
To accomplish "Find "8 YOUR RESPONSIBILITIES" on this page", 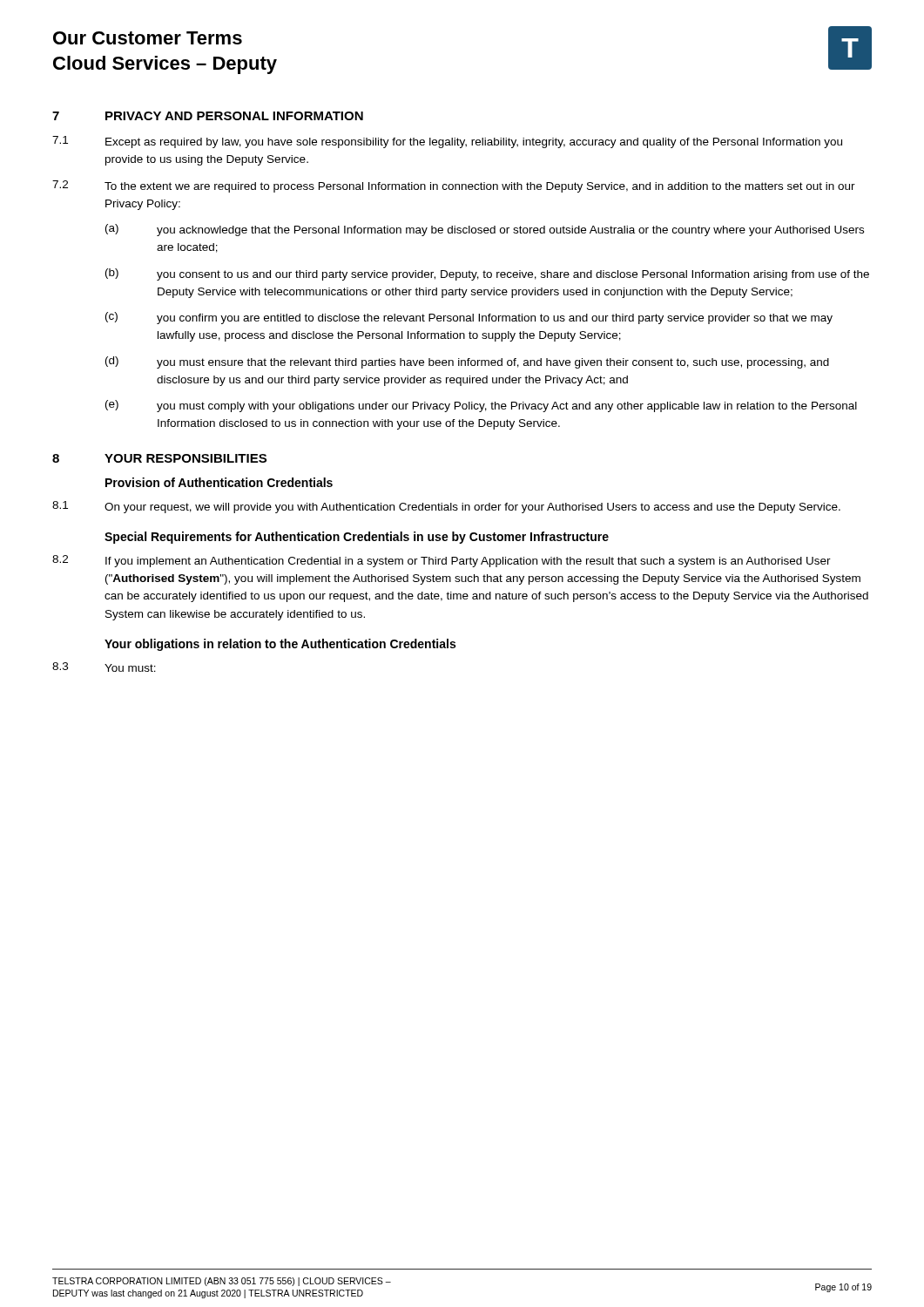I will coord(160,457).
